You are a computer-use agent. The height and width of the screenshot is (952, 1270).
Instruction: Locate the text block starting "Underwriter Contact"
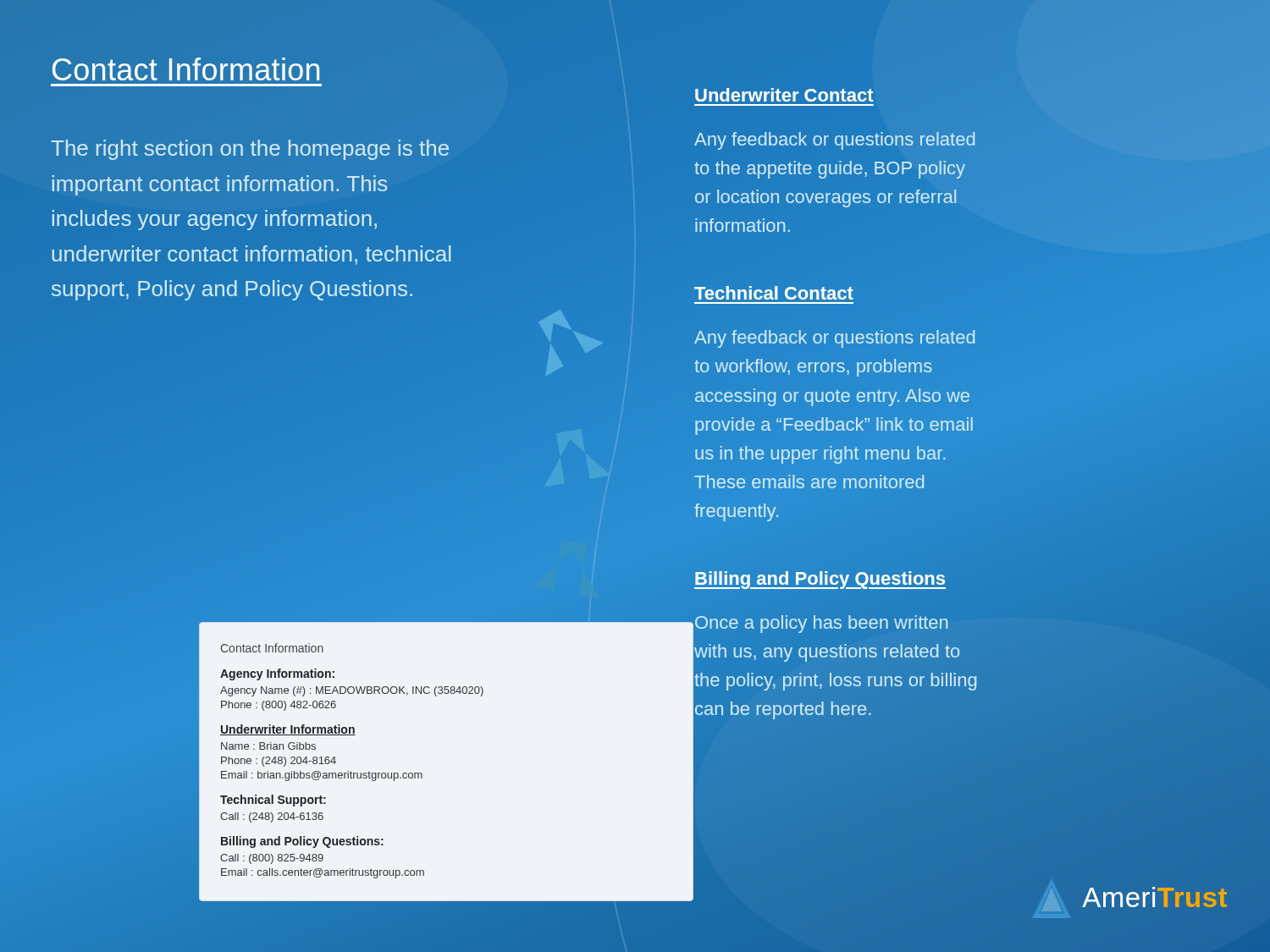pyautogui.click(x=784, y=95)
